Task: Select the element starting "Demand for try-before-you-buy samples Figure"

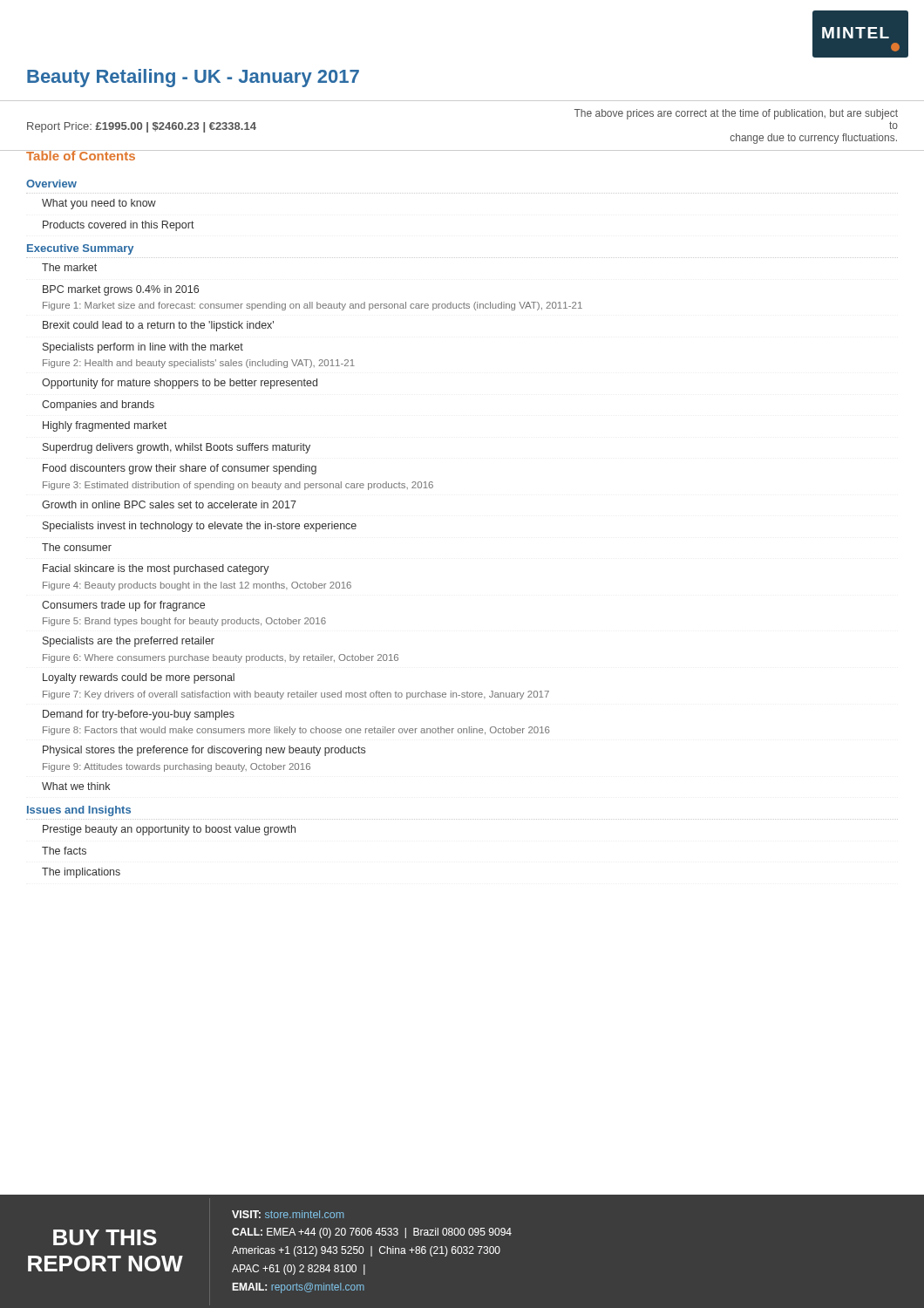Action: 470,722
